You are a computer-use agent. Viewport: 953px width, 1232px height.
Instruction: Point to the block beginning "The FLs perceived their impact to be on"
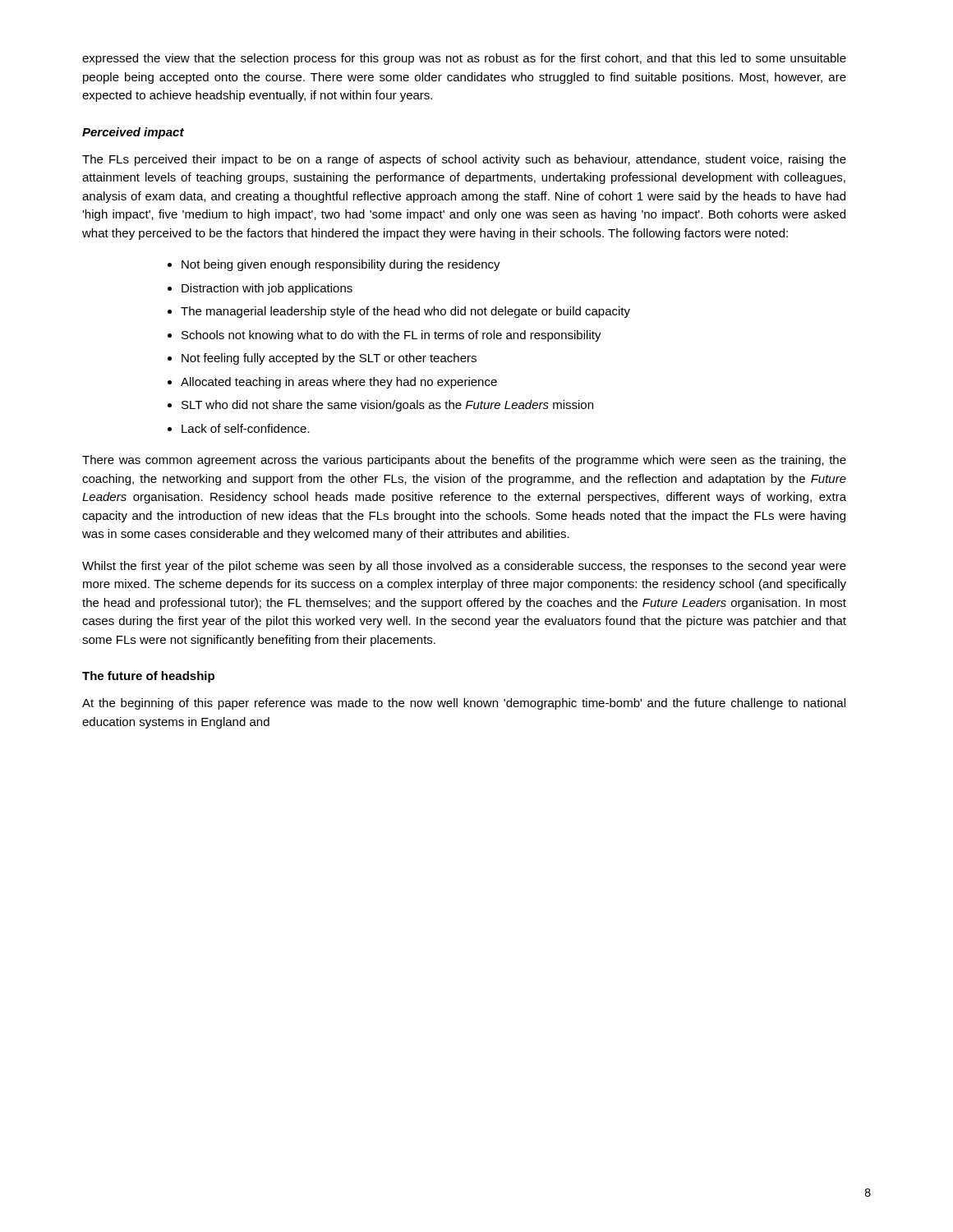(464, 195)
